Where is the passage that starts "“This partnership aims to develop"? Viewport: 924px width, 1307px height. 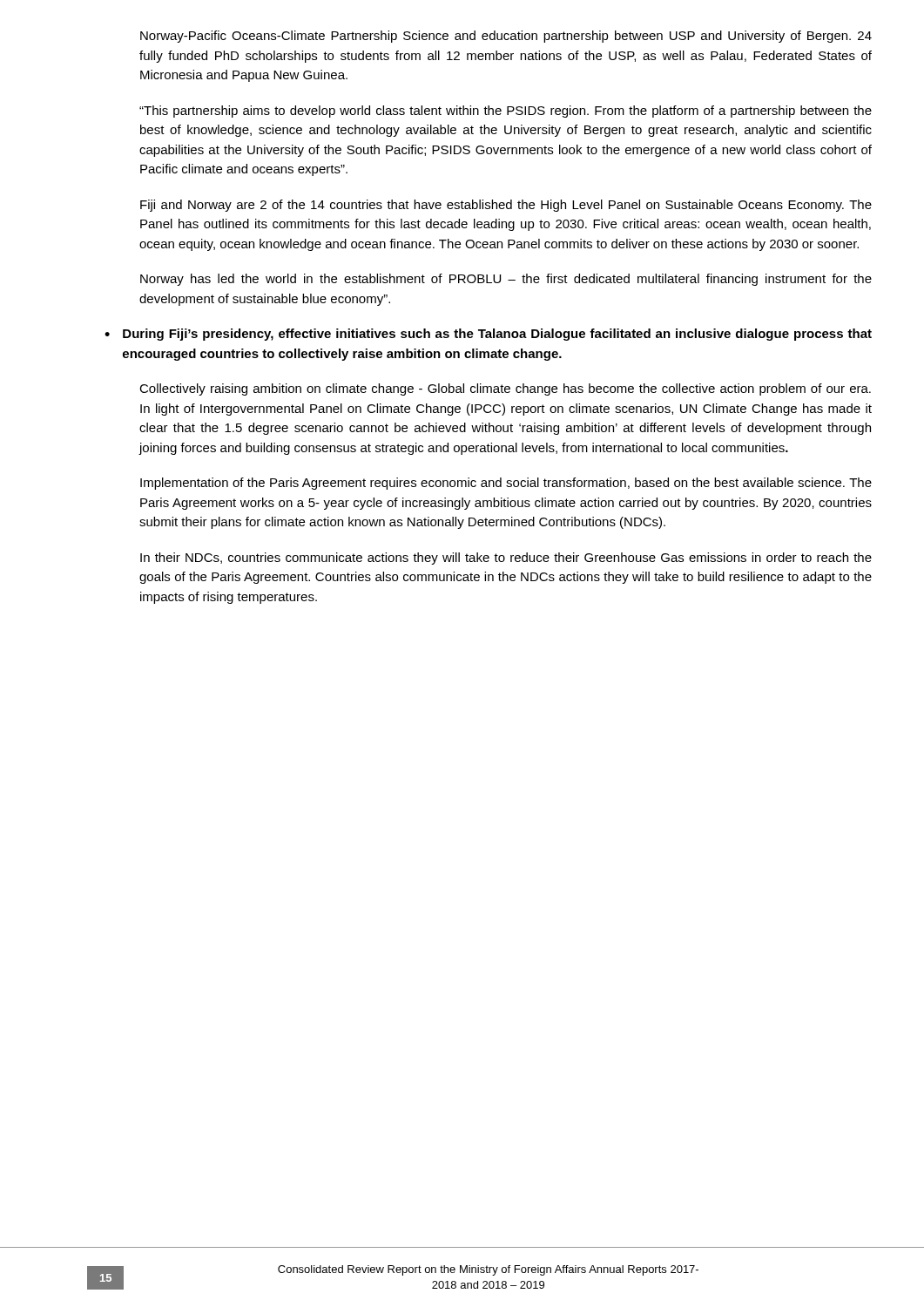[x=506, y=139]
